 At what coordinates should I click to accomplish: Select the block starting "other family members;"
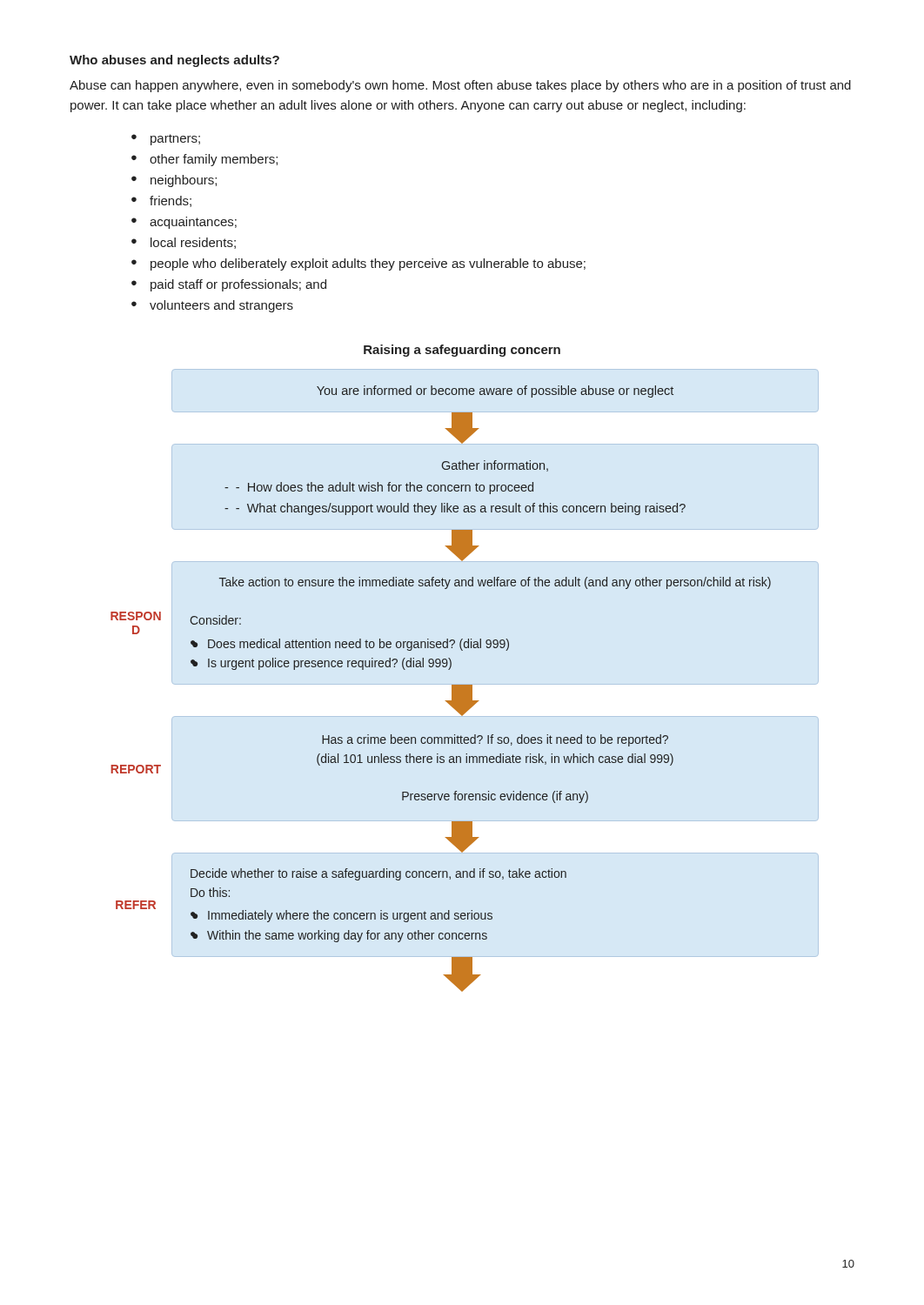(x=214, y=159)
